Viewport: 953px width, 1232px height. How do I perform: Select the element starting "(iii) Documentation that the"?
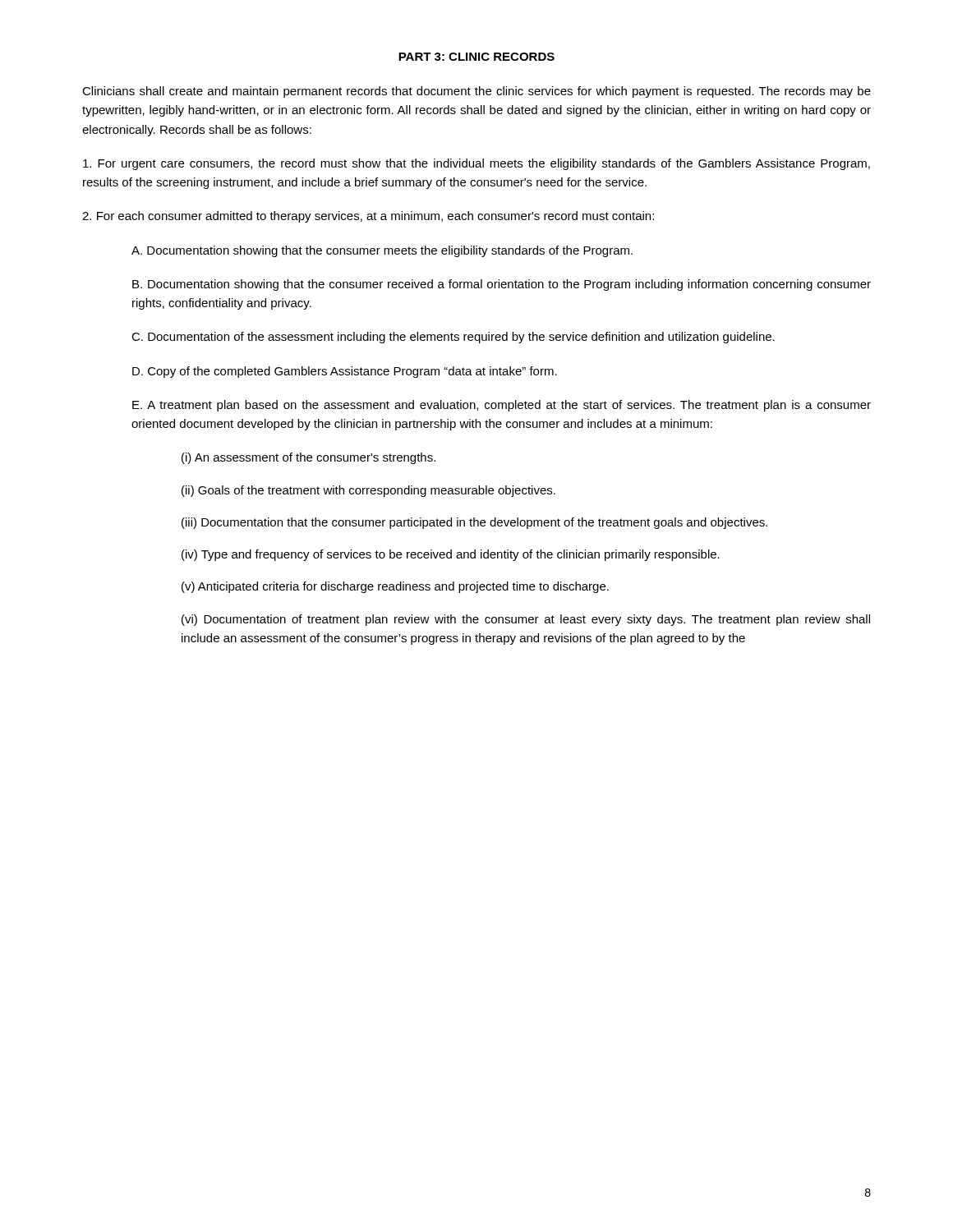tap(475, 522)
